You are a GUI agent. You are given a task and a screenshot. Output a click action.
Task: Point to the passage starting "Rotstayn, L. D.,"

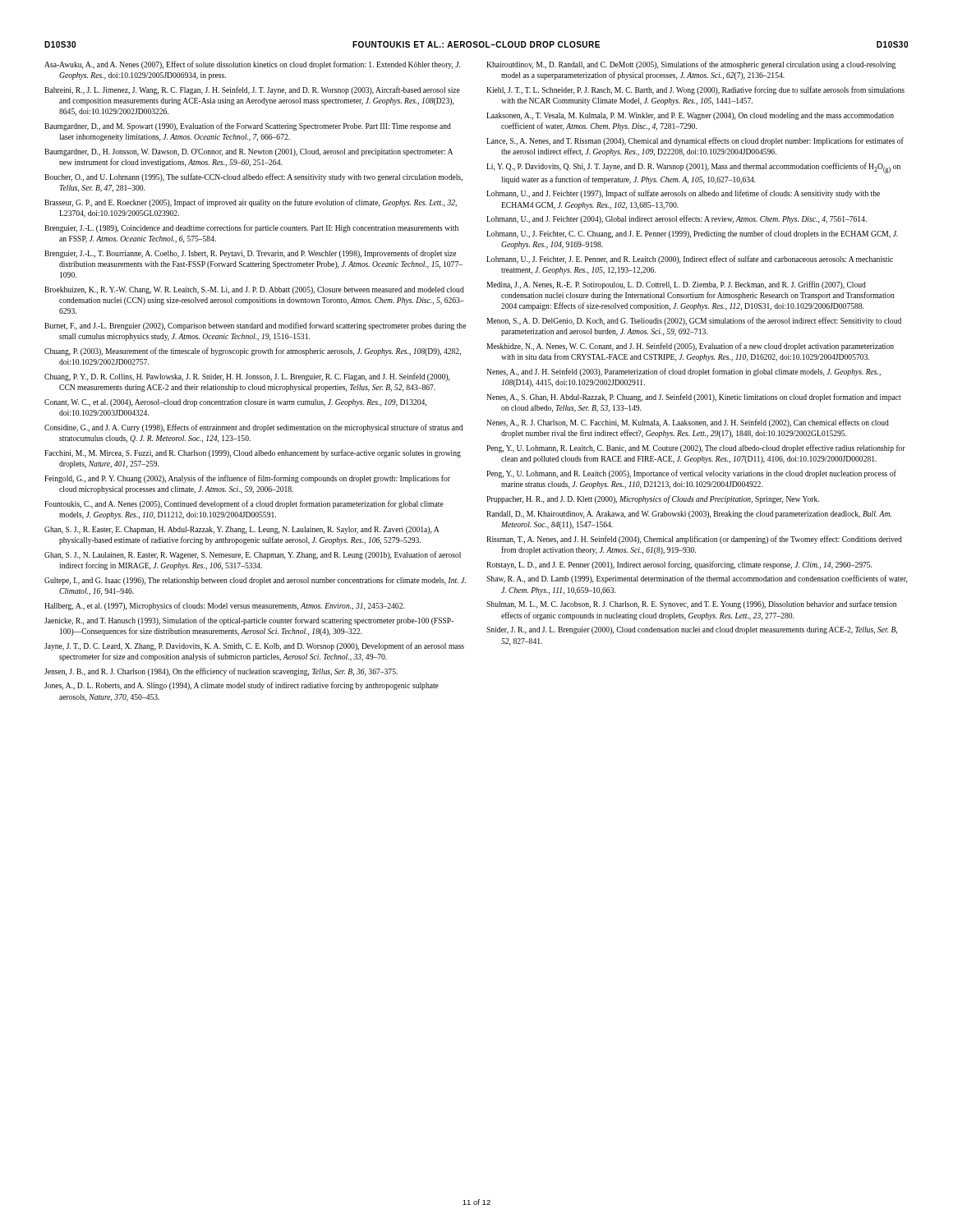pyautogui.click(x=679, y=564)
